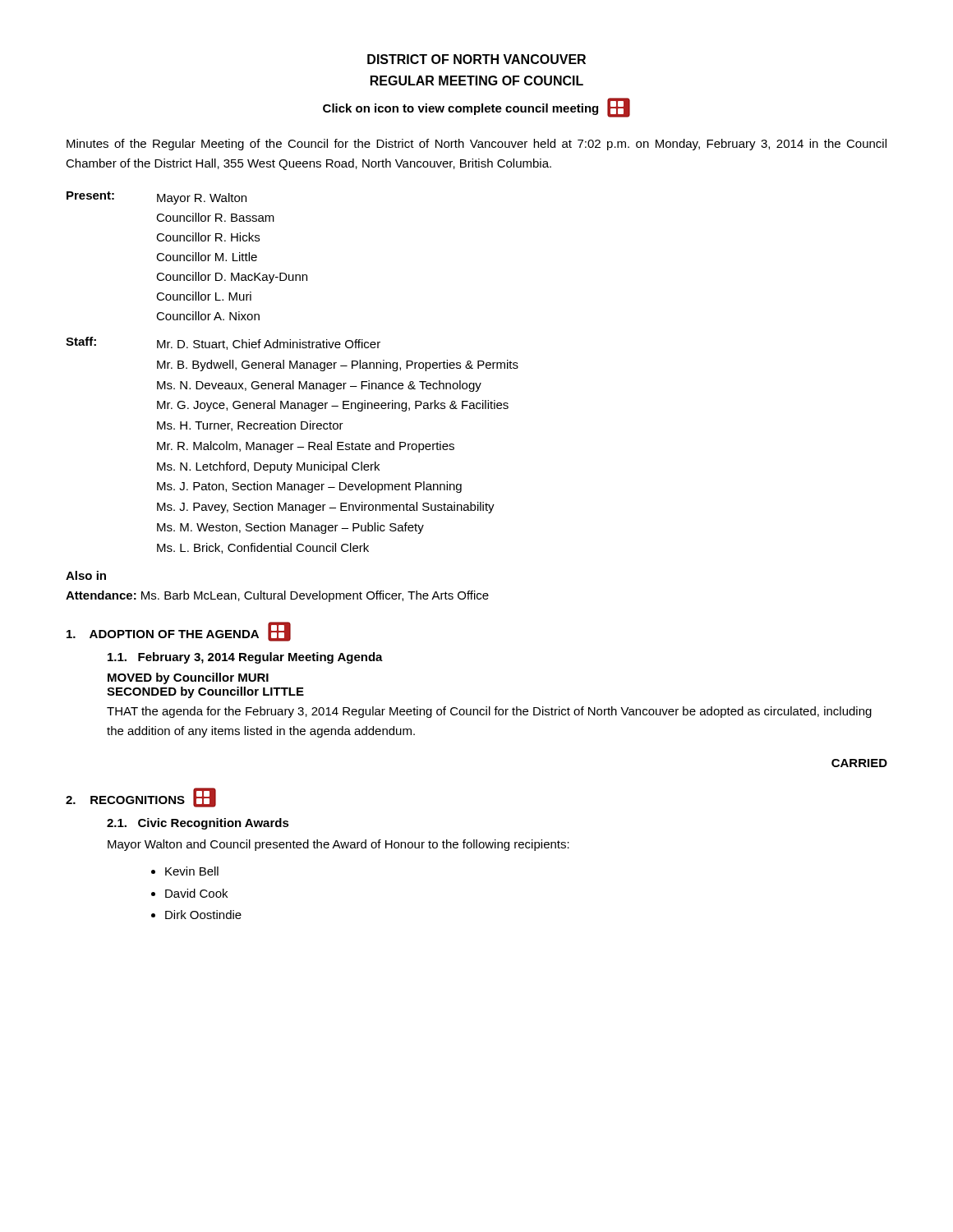
Task: Select the text block starting "DISTRICT OF NORTH VANCOUVER REGULAR"
Action: [476, 70]
